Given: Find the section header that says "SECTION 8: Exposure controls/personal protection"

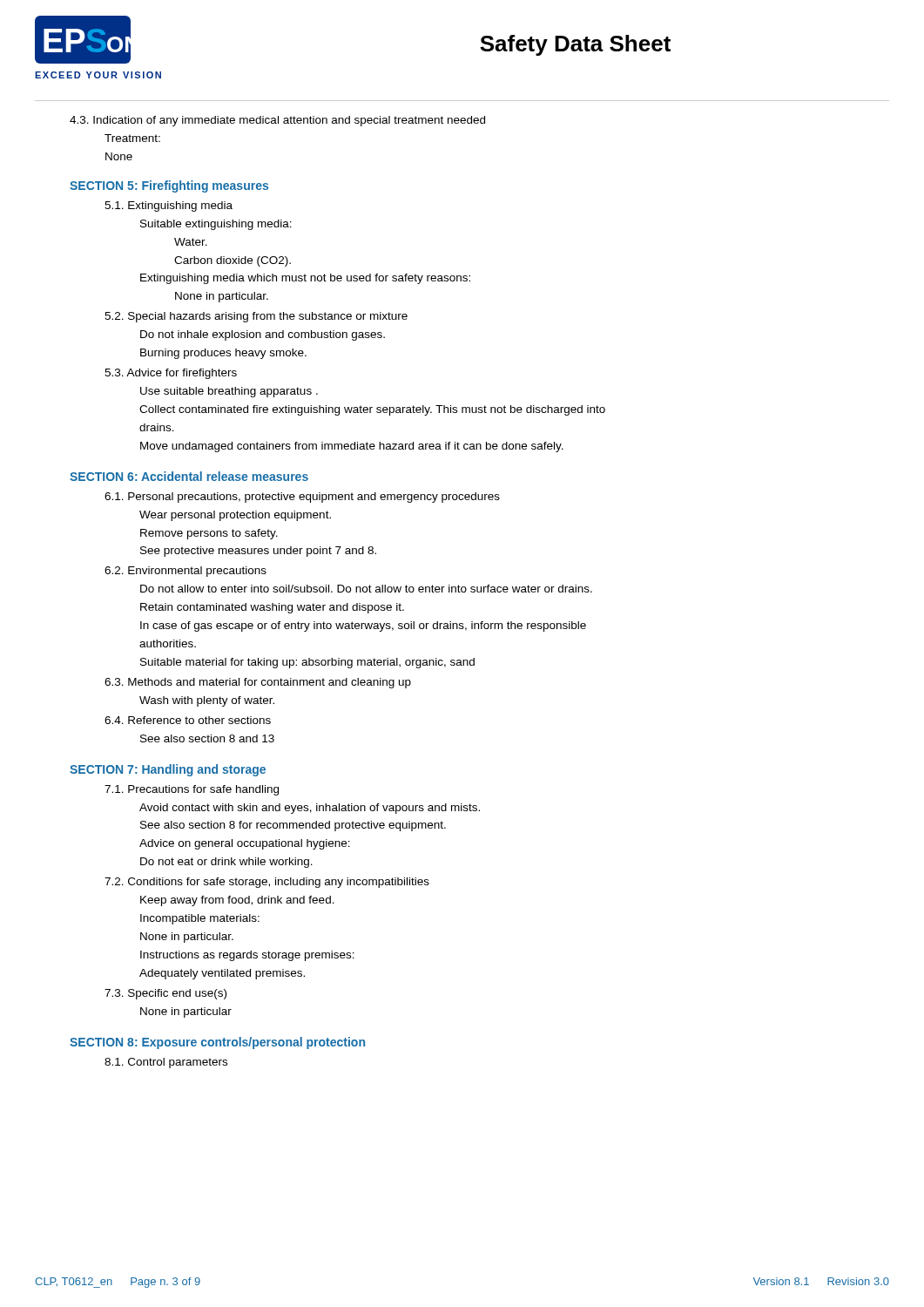Looking at the screenshot, I should pyautogui.click(x=218, y=1042).
